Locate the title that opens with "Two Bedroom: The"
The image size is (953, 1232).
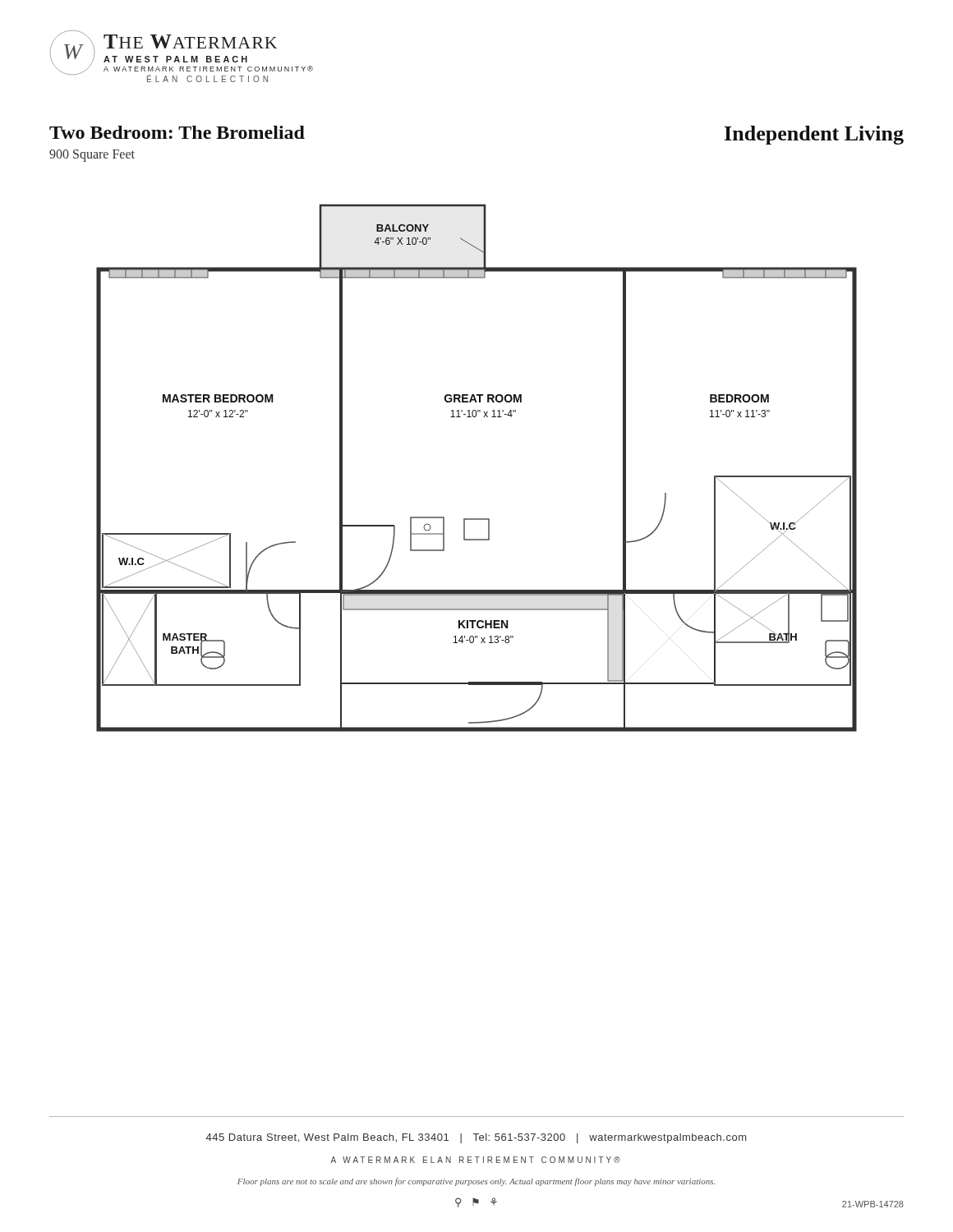pos(177,142)
